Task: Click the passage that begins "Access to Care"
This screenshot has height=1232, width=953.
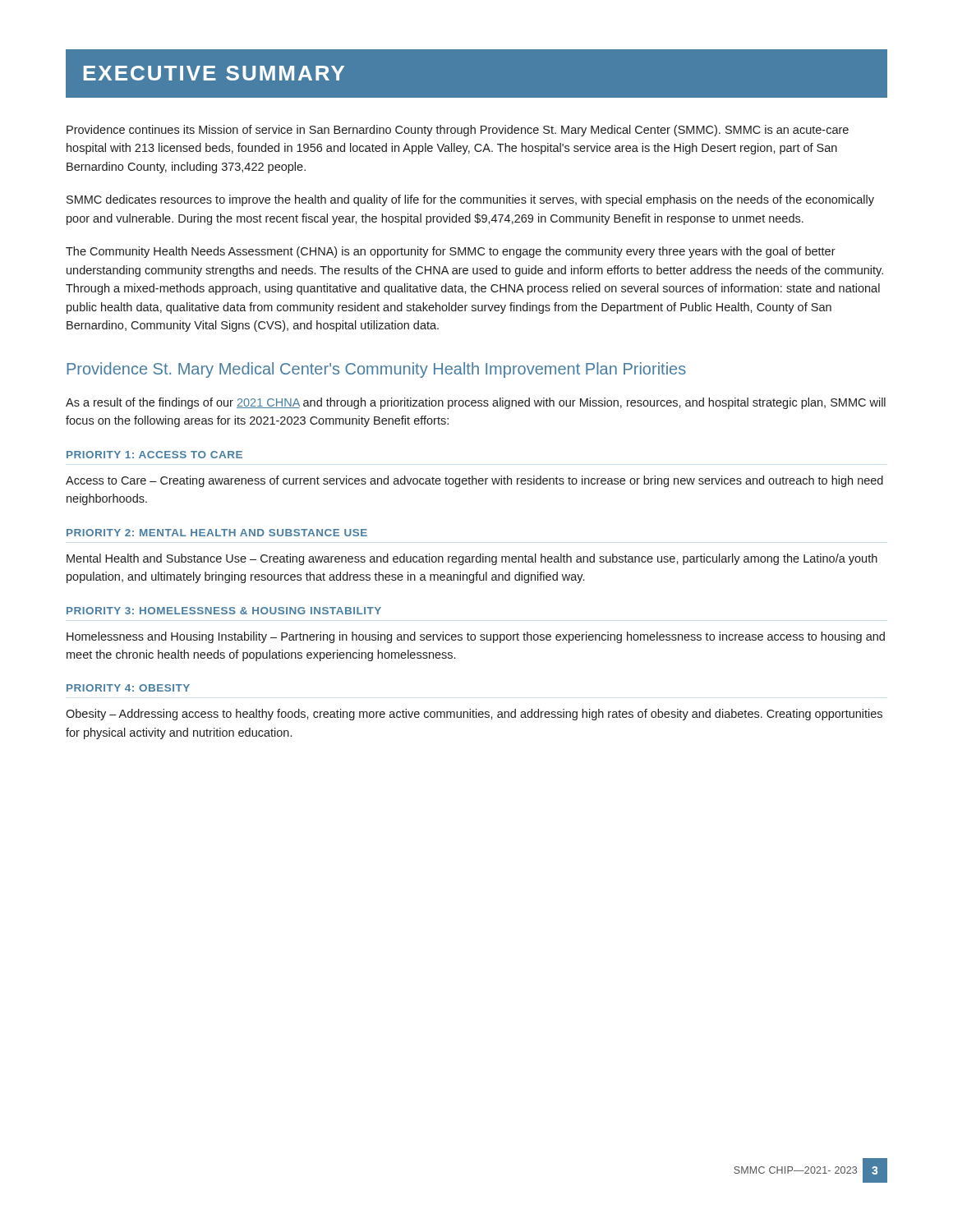Action: pyautogui.click(x=475, y=489)
